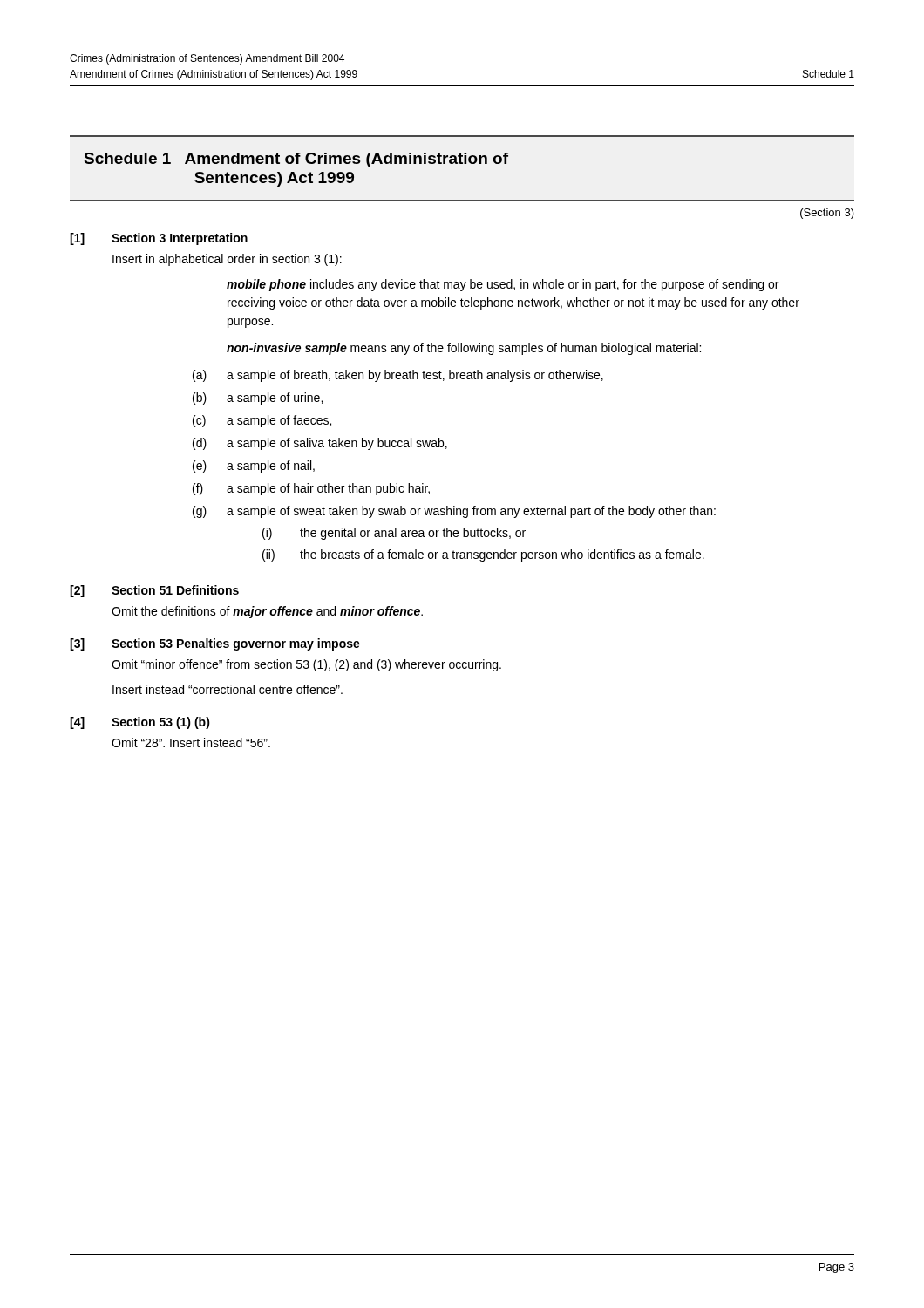Select the text that says "(Section 3)"

coord(827,212)
